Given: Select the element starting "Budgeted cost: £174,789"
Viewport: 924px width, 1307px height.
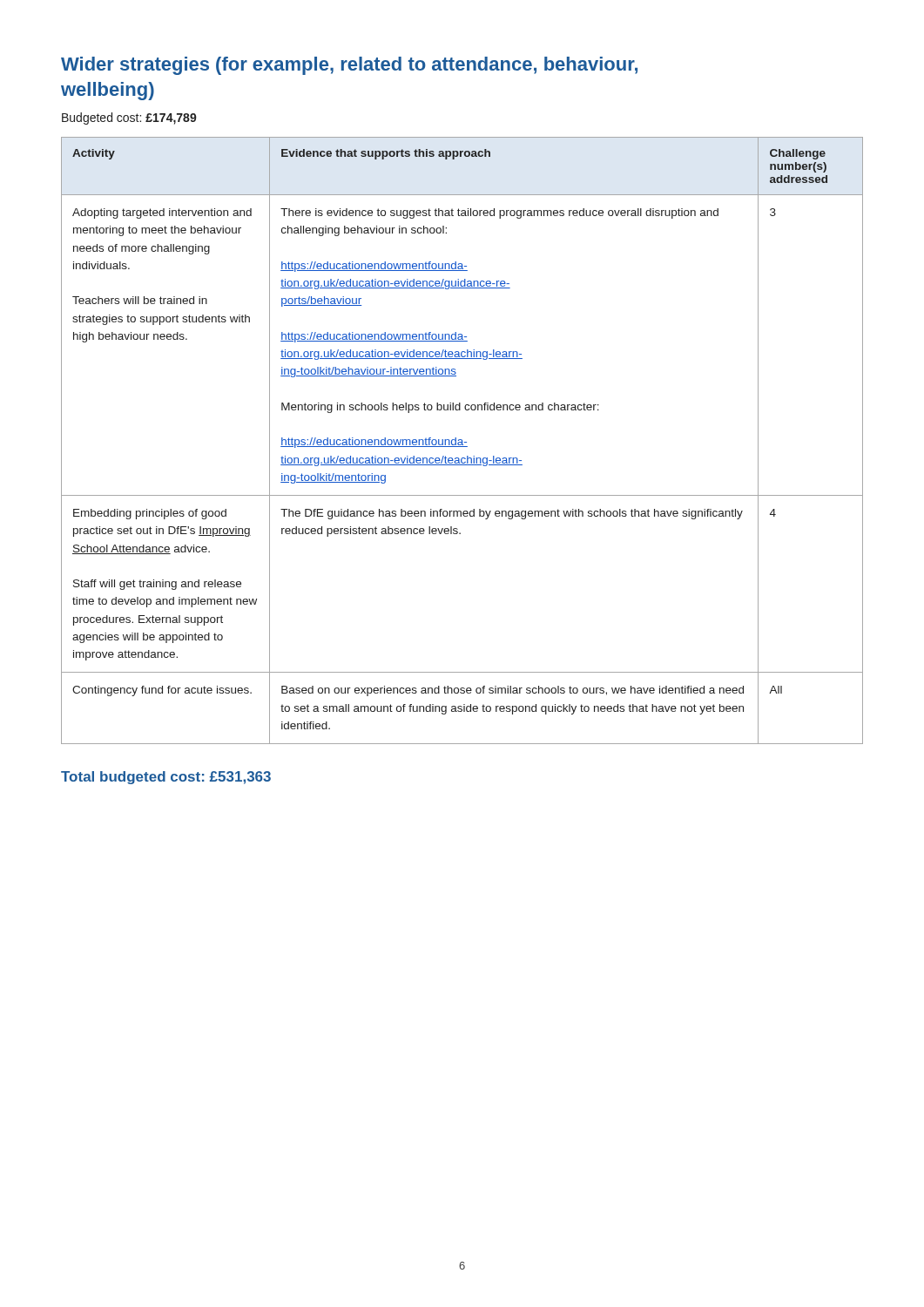Looking at the screenshot, I should pos(129,118).
